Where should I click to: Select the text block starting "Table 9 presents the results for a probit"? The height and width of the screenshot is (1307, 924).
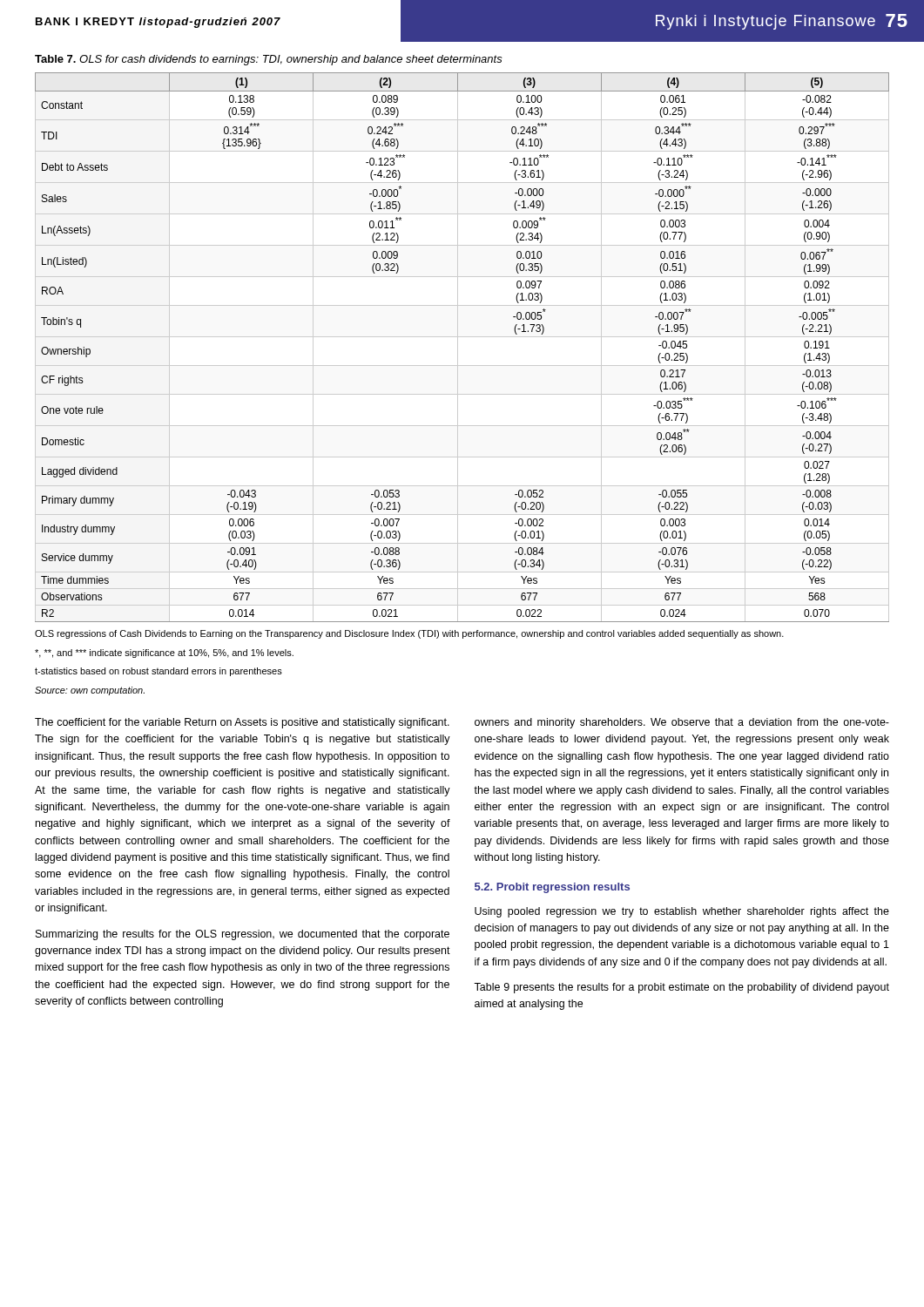click(682, 996)
